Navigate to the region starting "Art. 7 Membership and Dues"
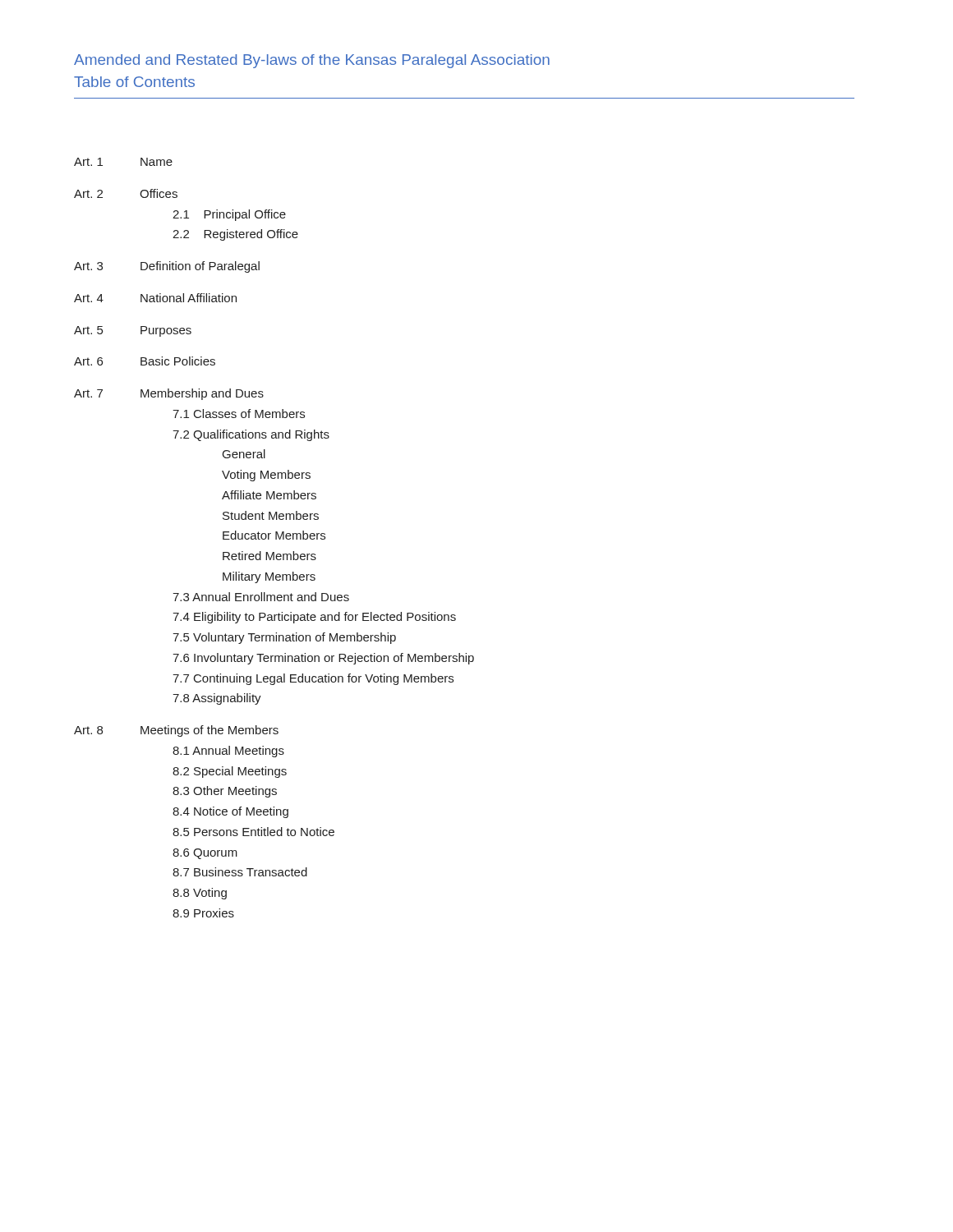 (169, 394)
